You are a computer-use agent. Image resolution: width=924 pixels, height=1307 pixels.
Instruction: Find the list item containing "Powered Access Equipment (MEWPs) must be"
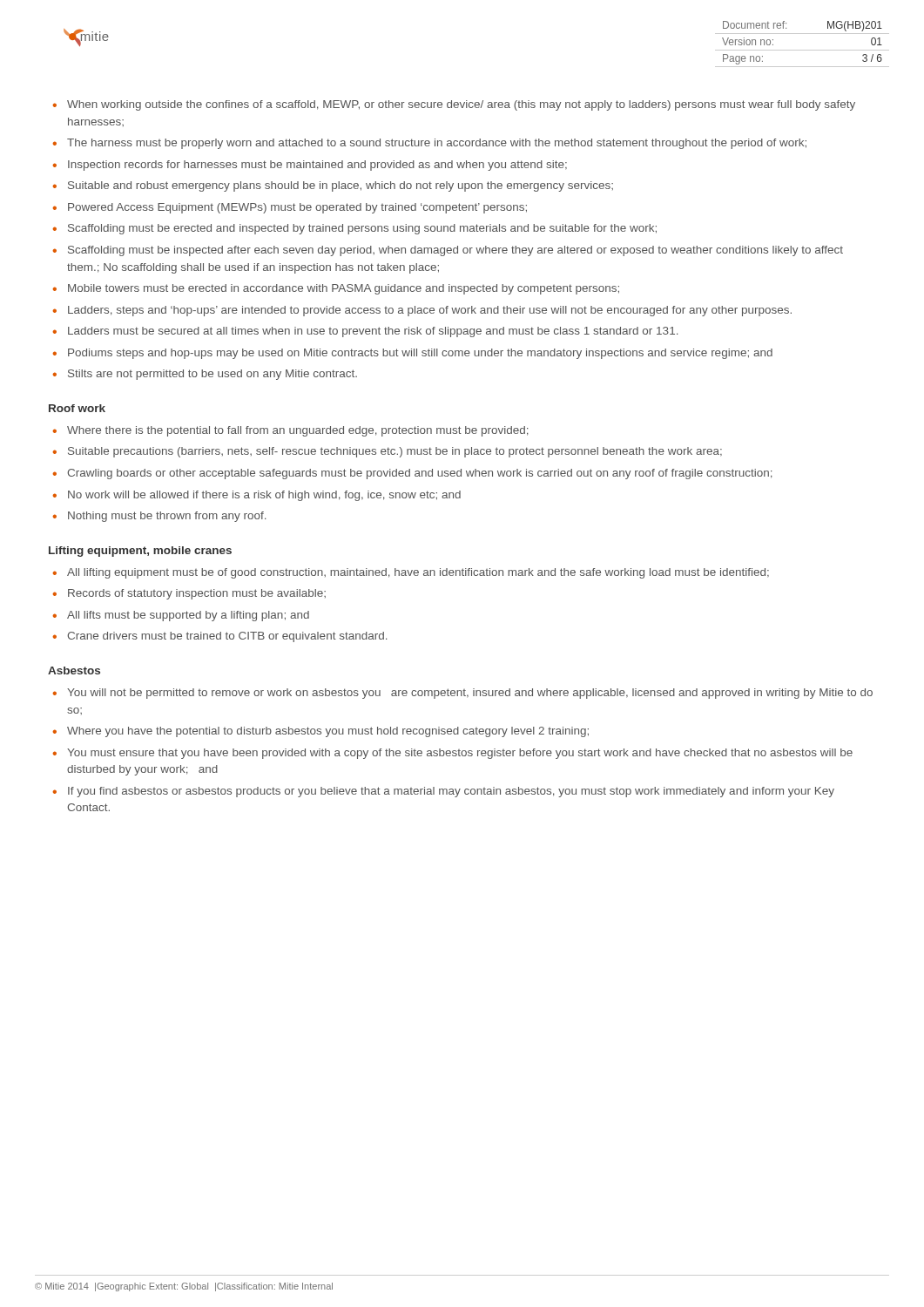click(298, 207)
